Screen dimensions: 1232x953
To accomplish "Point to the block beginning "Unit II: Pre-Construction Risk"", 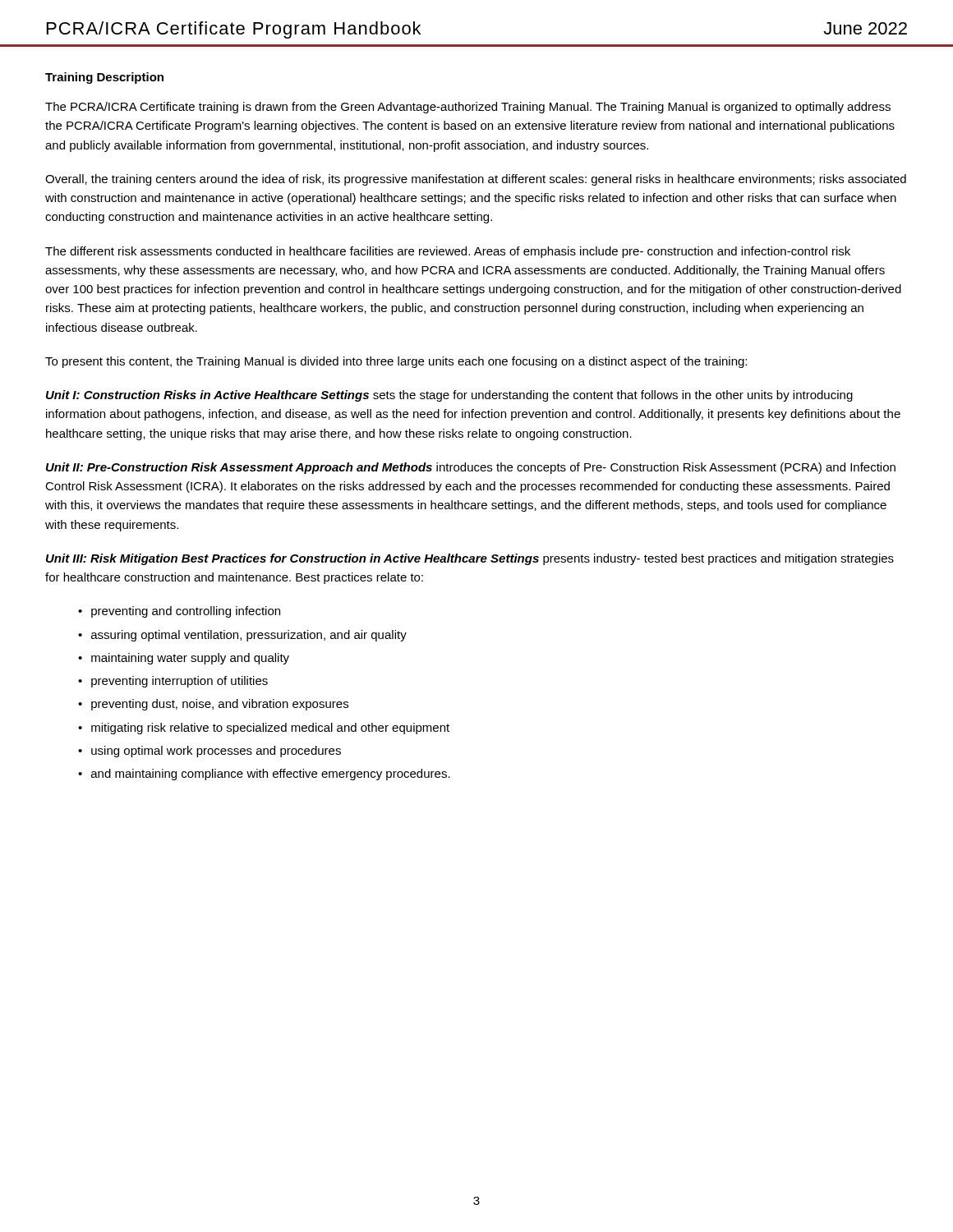I will [x=471, y=495].
